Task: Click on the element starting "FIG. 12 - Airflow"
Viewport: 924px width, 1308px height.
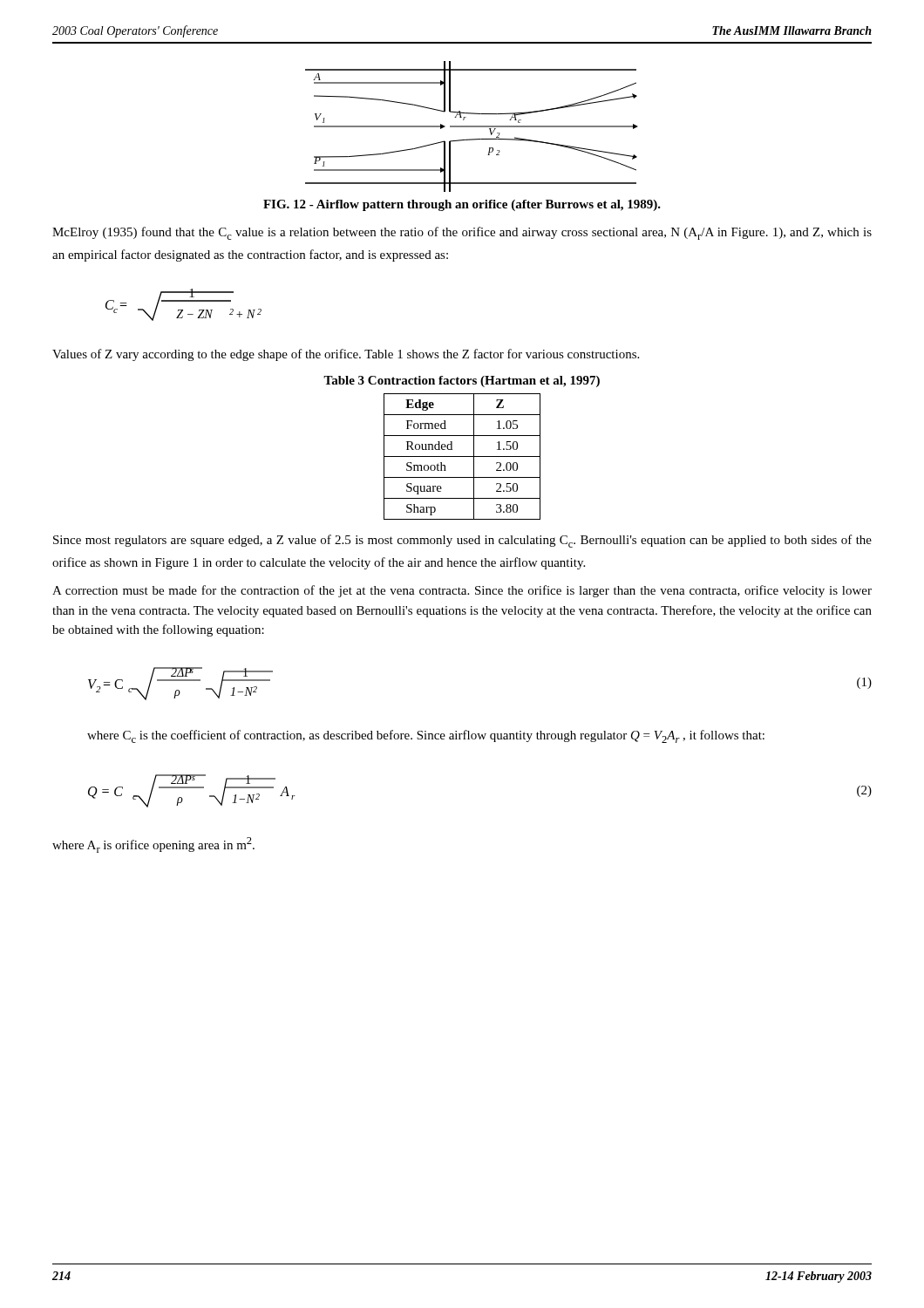Action: [462, 204]
